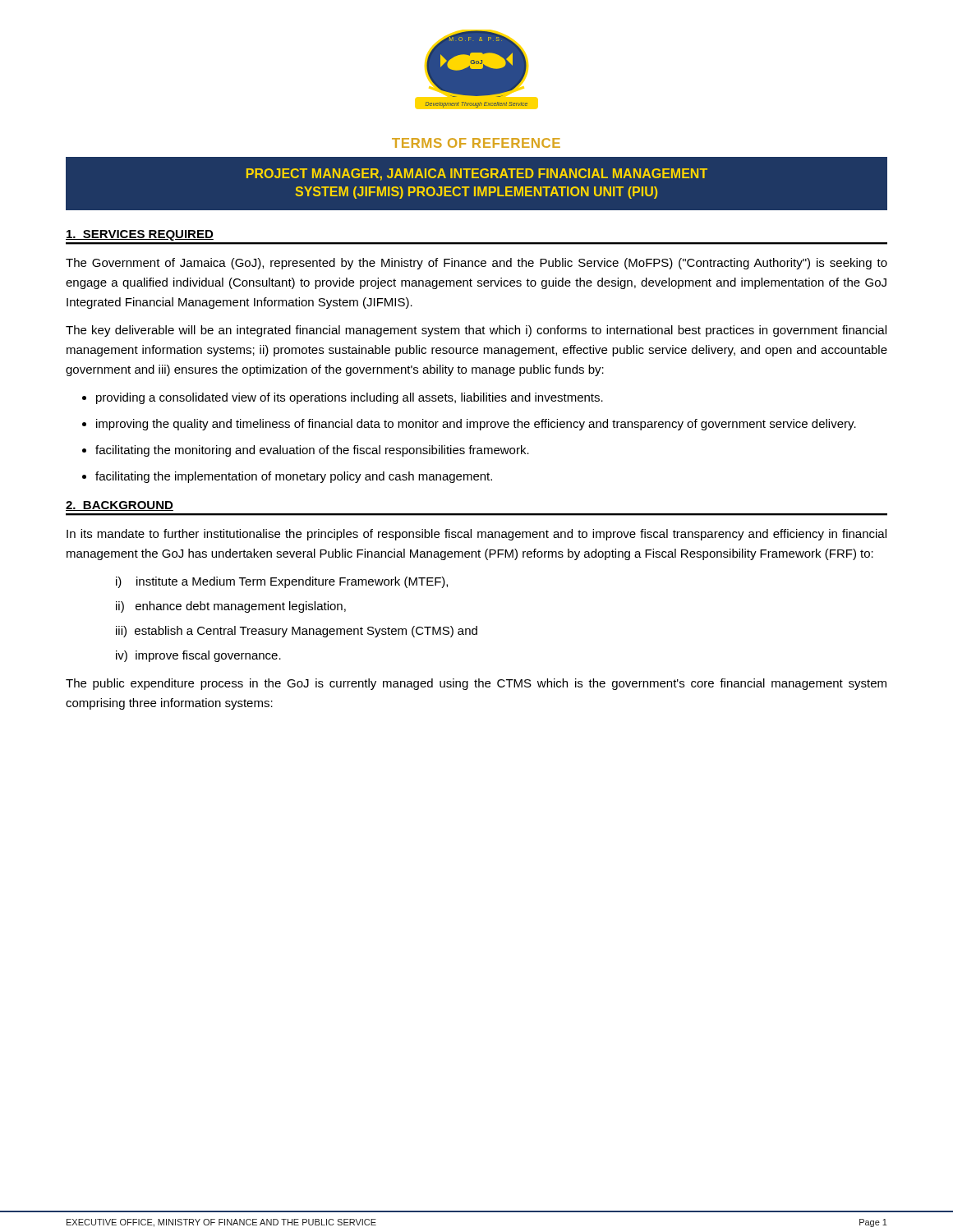The height and width of the screenshot is (1232, 953).
Task: Find the block on this page that starts "The Government of Jamaica"
Action: point(476,282)
